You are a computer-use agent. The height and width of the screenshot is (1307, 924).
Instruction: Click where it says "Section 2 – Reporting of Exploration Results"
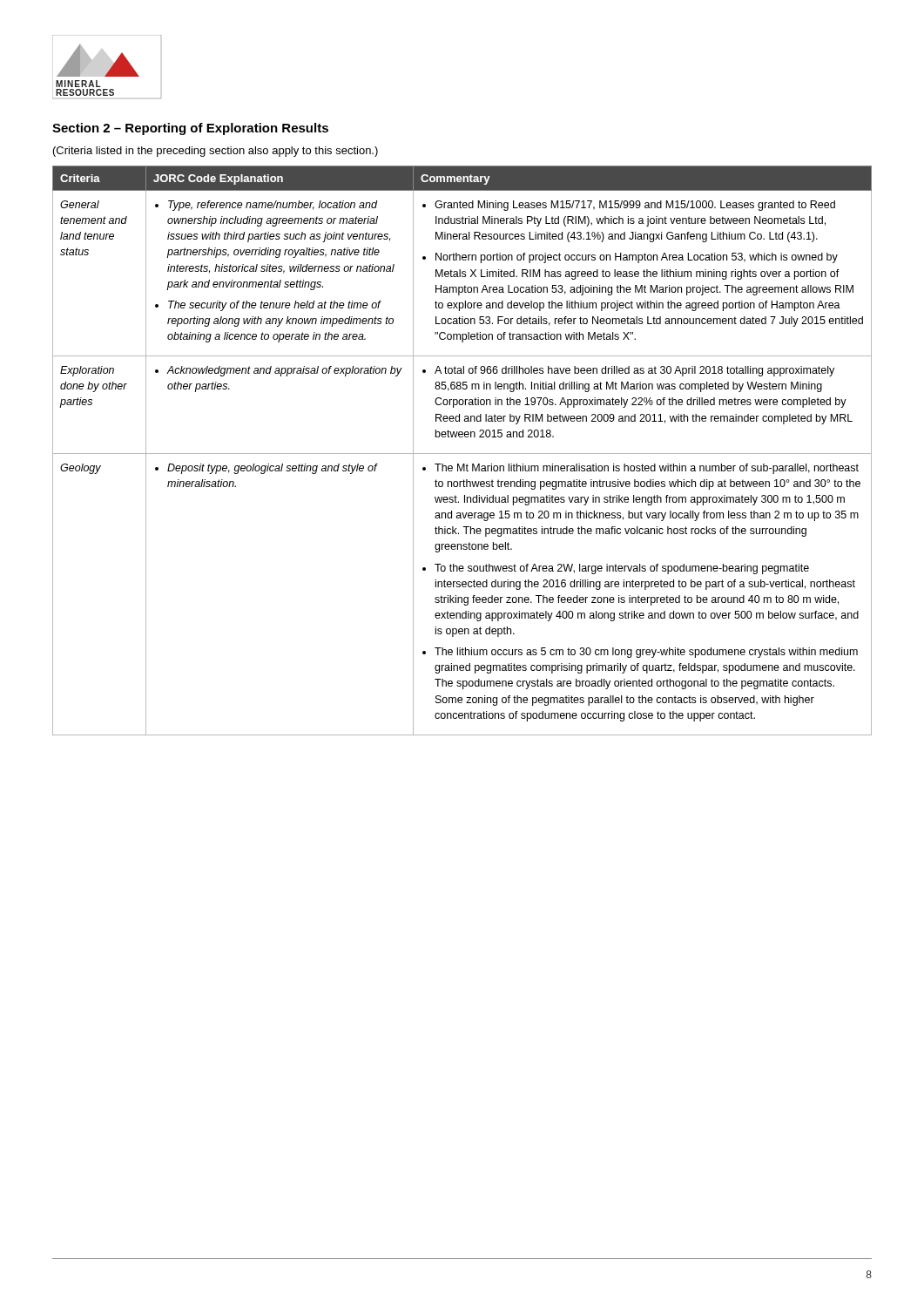tap(191, 128)
